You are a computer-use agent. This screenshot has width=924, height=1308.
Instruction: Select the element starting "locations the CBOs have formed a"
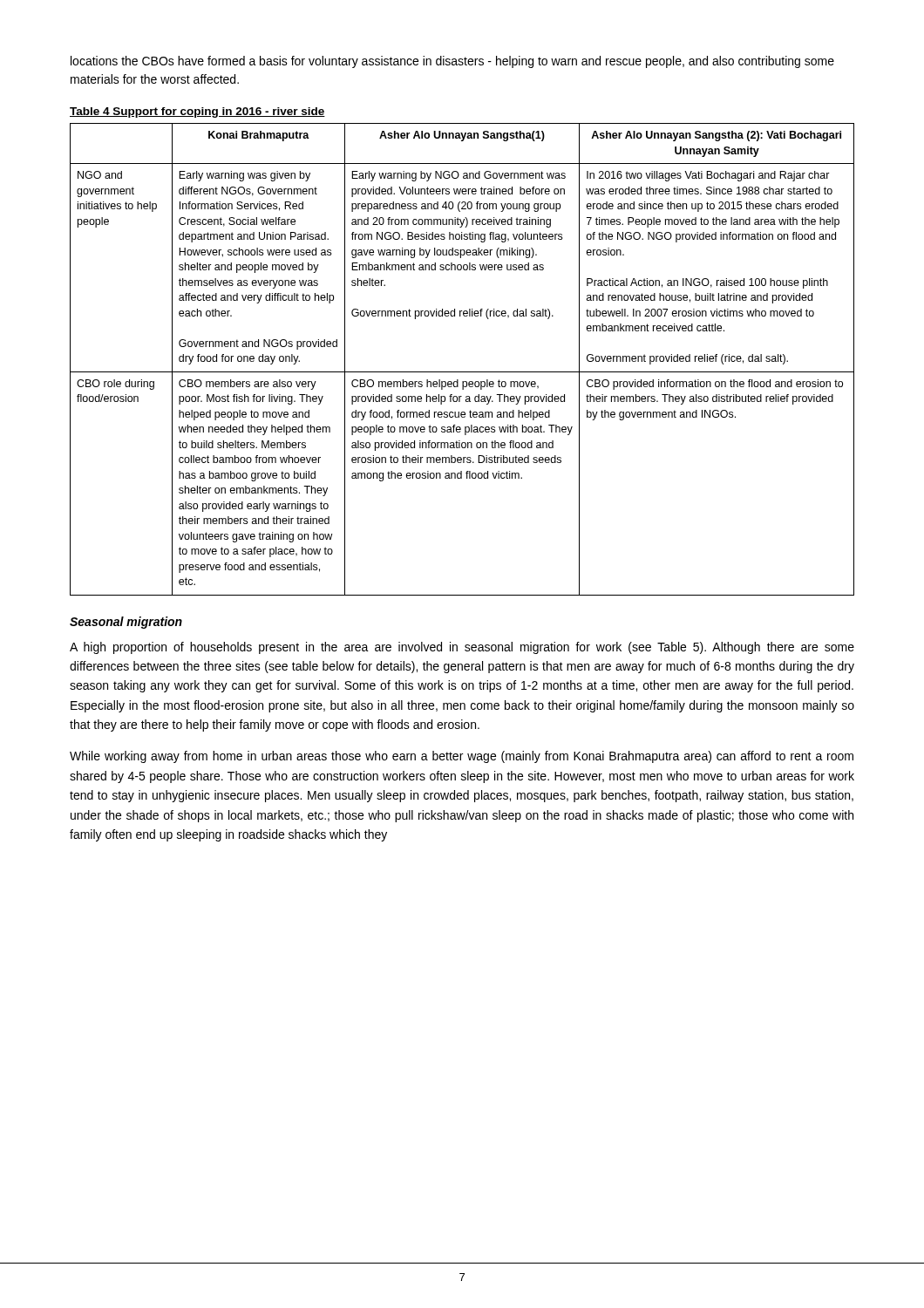tap(452, 70)
